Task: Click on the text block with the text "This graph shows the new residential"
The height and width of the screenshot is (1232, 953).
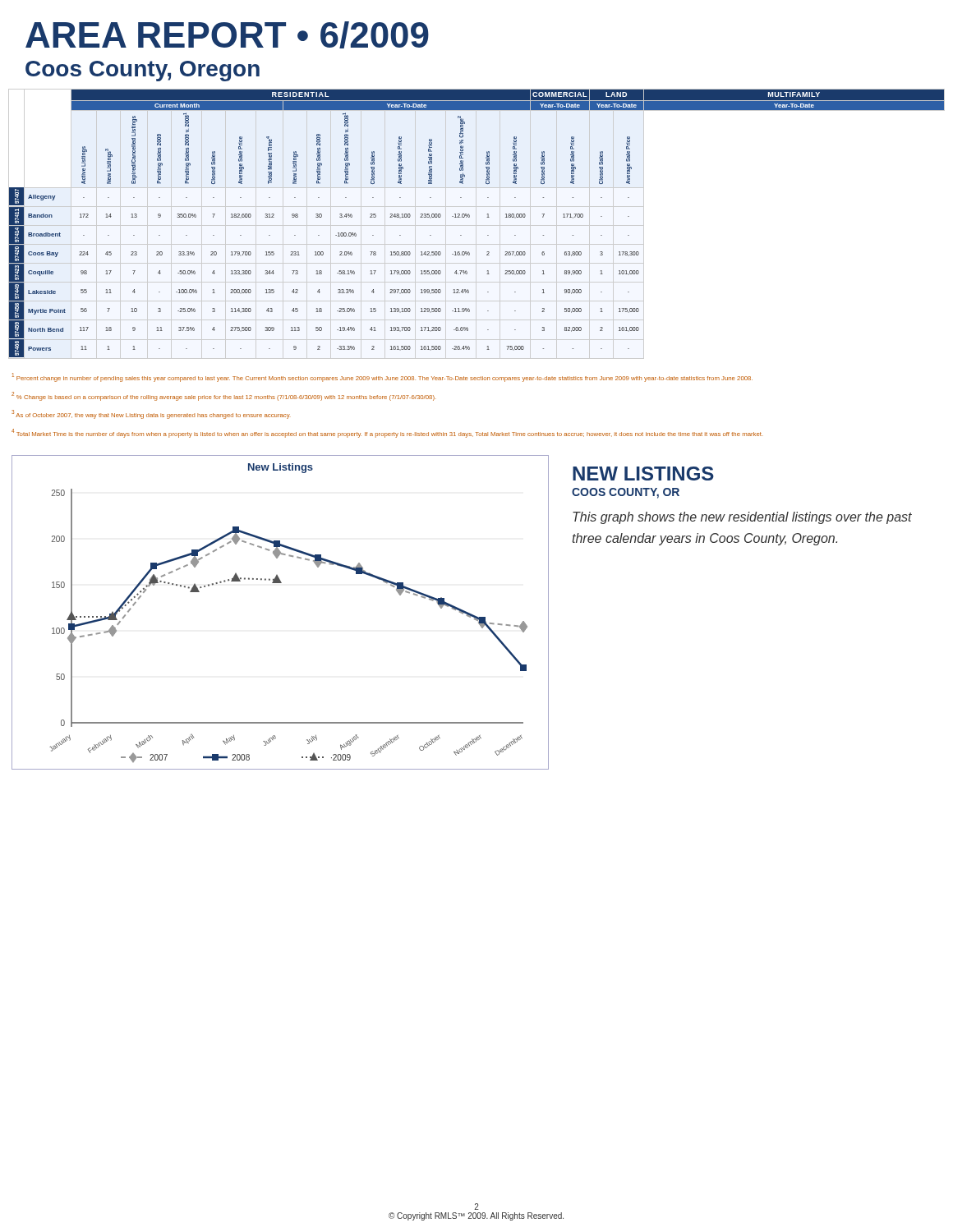Action: click(x=742, y=528)
